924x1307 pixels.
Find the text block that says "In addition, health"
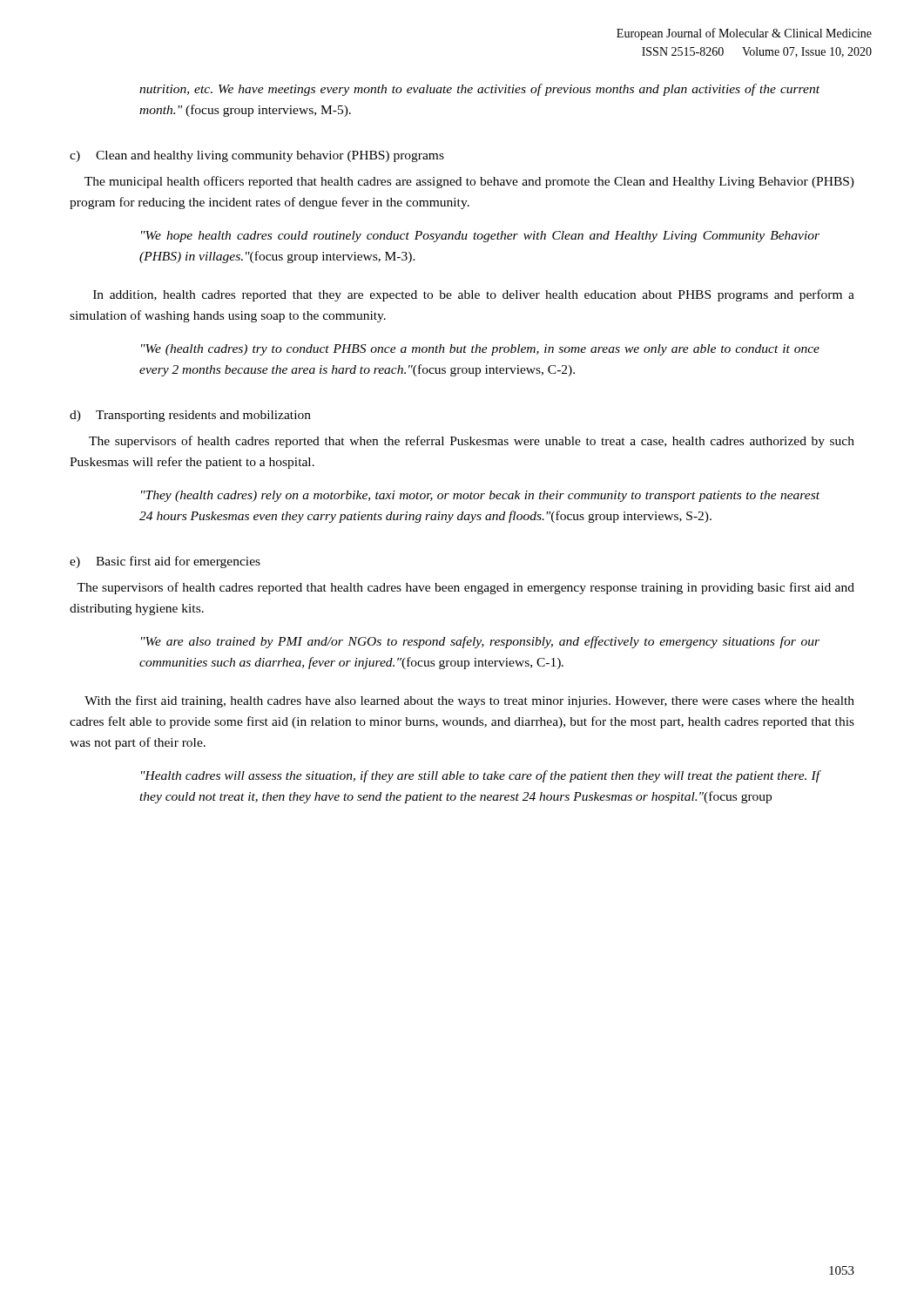tap(462, 305)
